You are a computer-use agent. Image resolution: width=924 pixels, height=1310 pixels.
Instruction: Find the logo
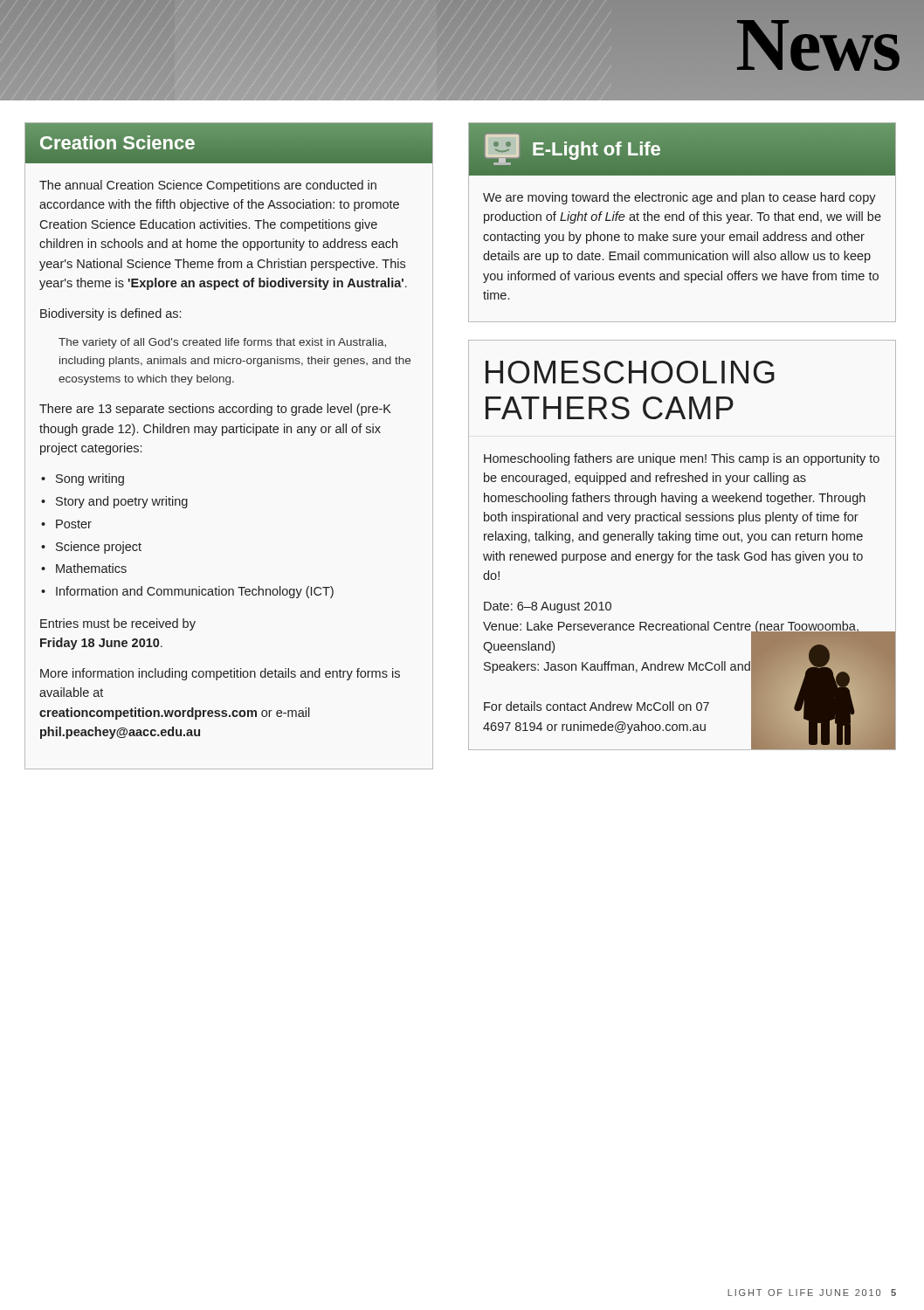pos(502,149)
